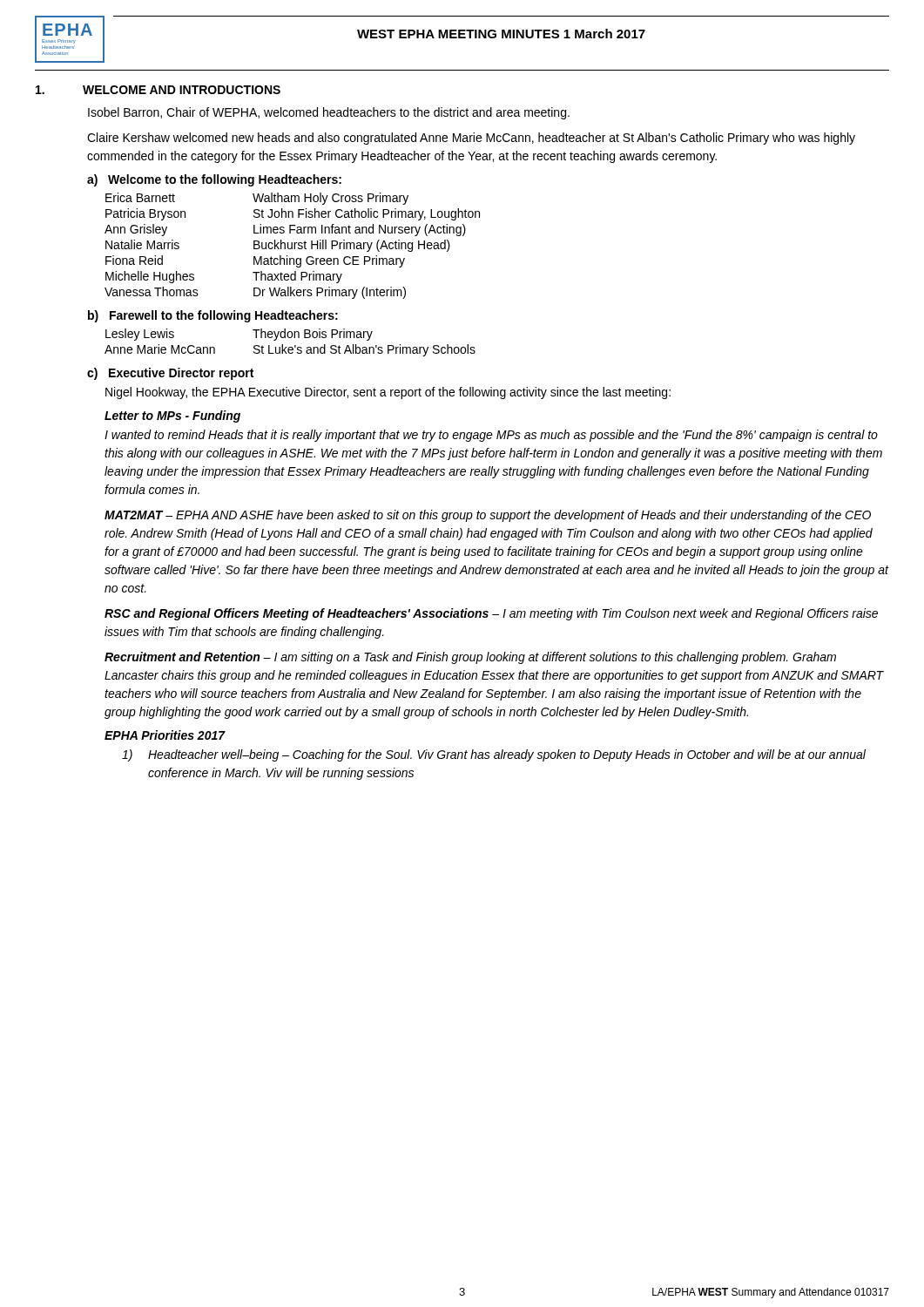
Task: Select the section header that reads "1. WELCOME AND"
Action: 158,90
